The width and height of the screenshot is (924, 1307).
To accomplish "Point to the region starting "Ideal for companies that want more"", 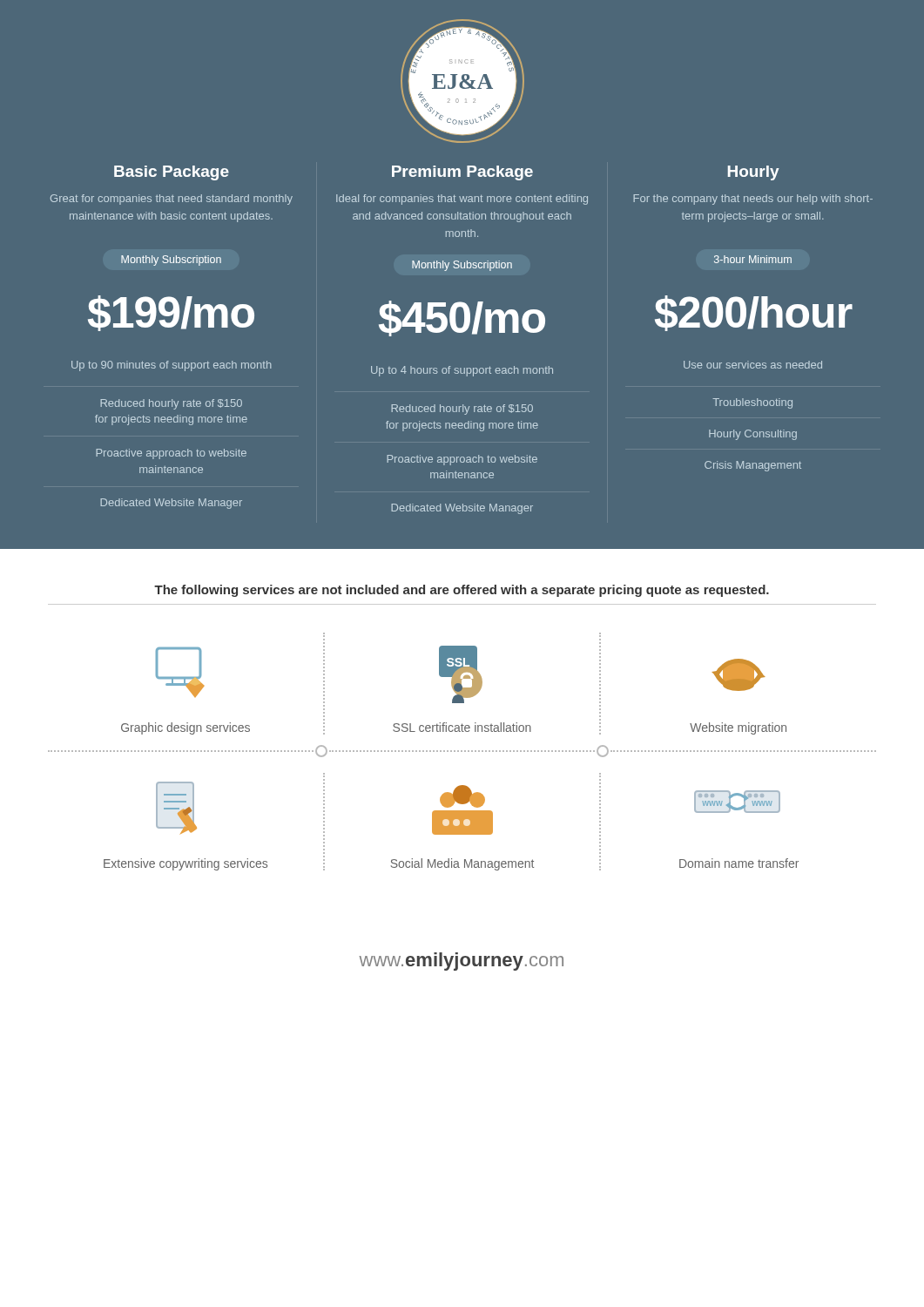I will point(462,216).
